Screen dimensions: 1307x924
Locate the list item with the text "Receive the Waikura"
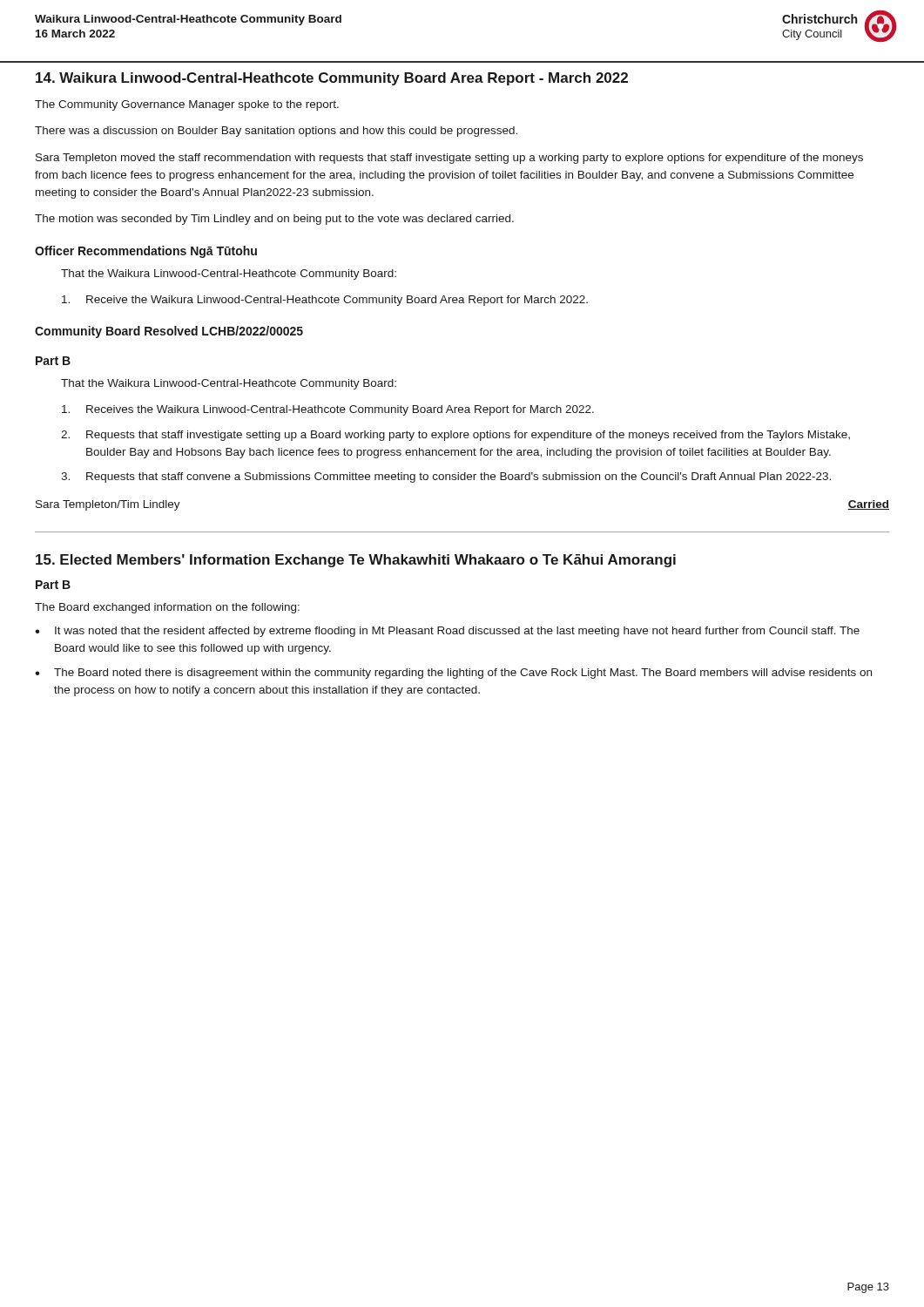(325, 300)
